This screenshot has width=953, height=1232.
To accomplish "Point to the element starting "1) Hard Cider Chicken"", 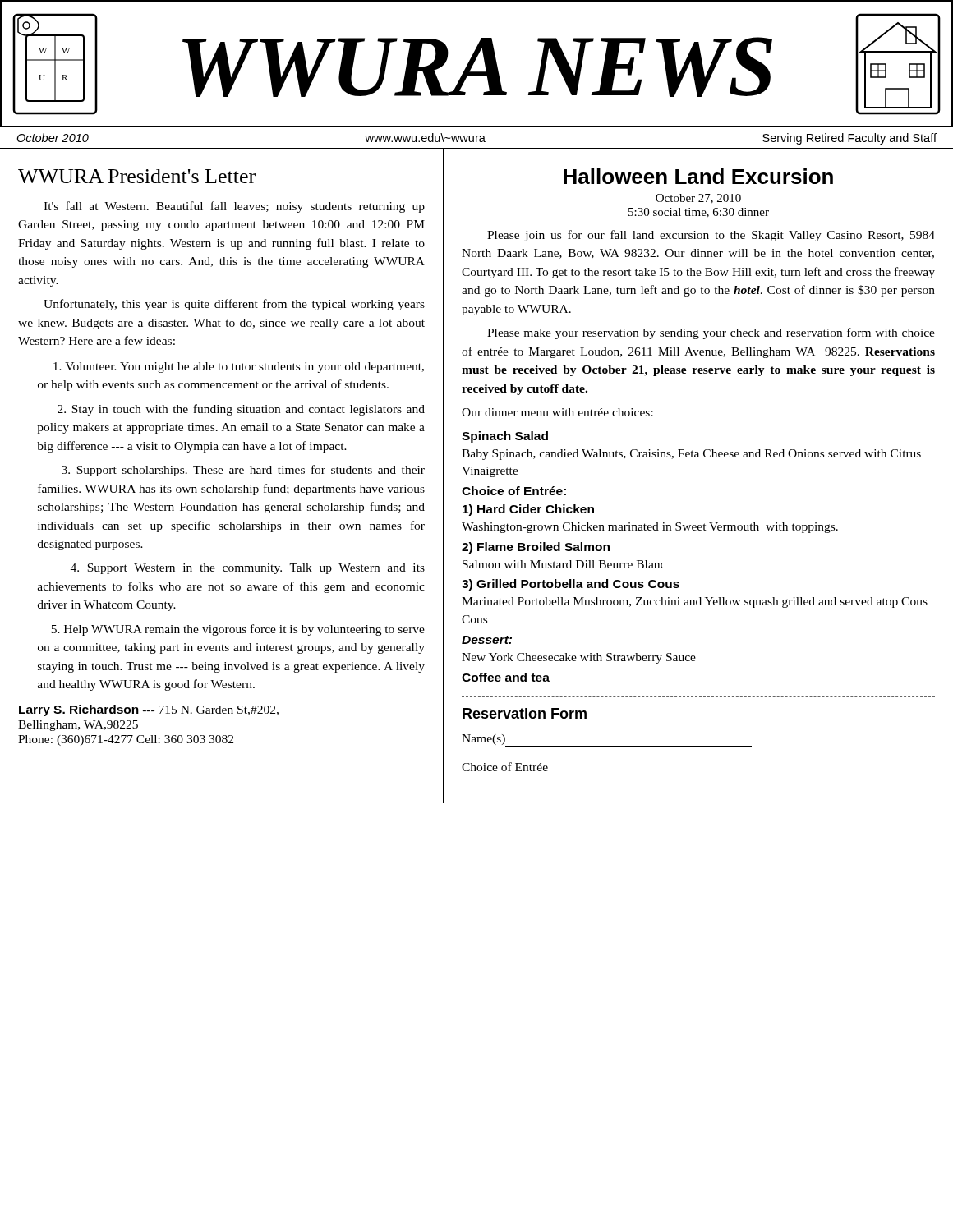I will pyautogui.click(x=528, y=510).
